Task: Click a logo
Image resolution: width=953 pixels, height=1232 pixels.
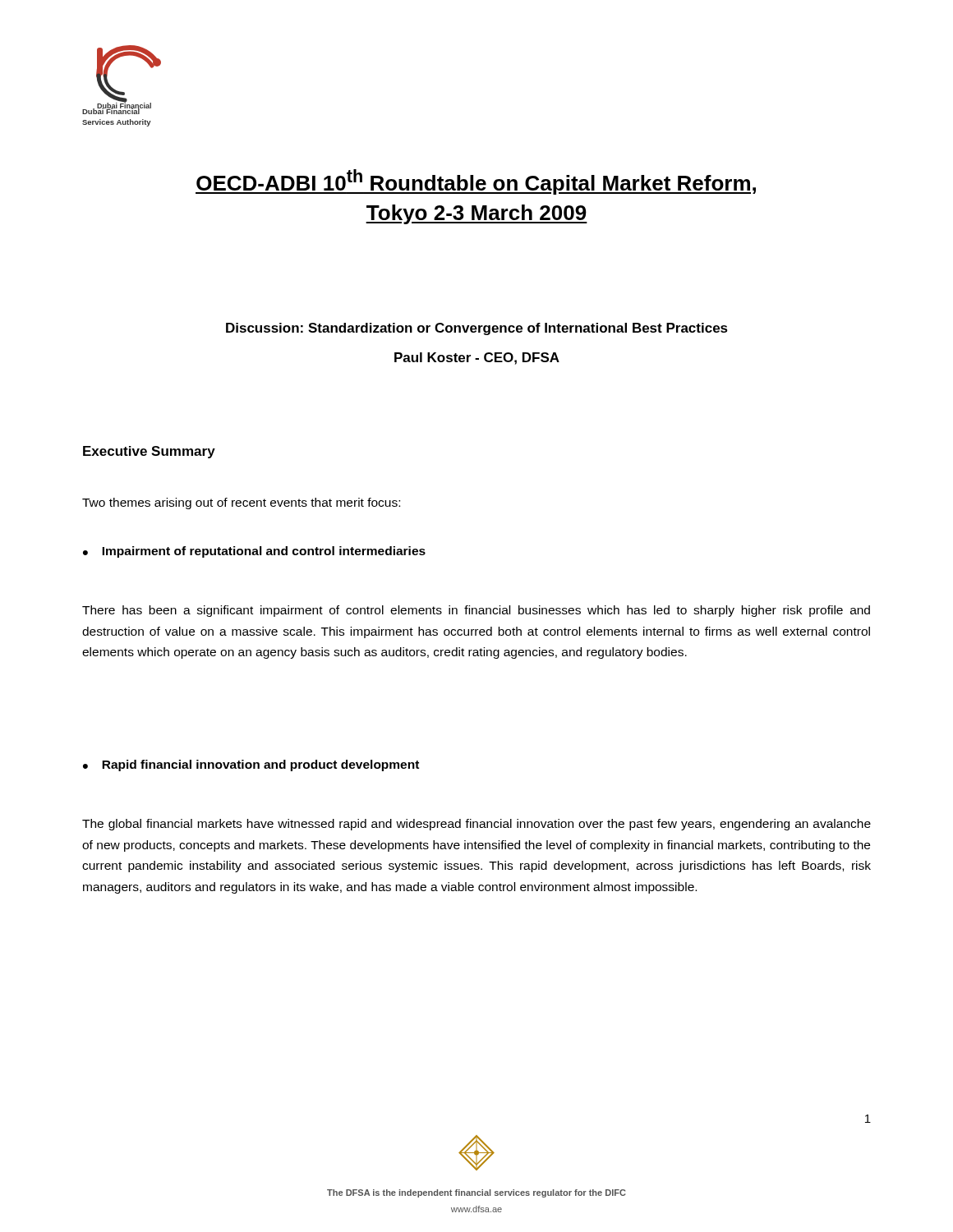Action: click(x=136, y=84)
